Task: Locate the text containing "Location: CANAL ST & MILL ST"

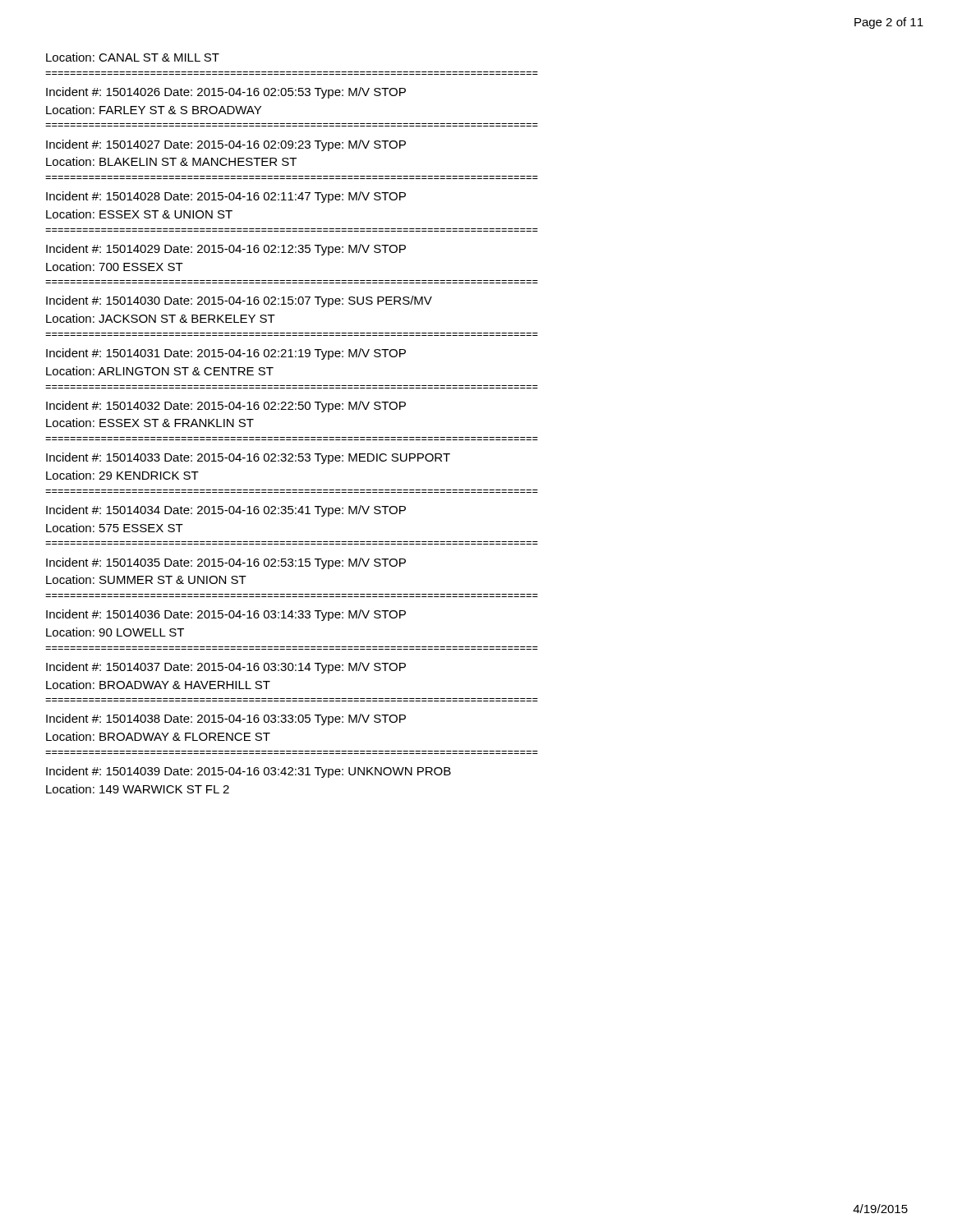Action: pos(132,57)
